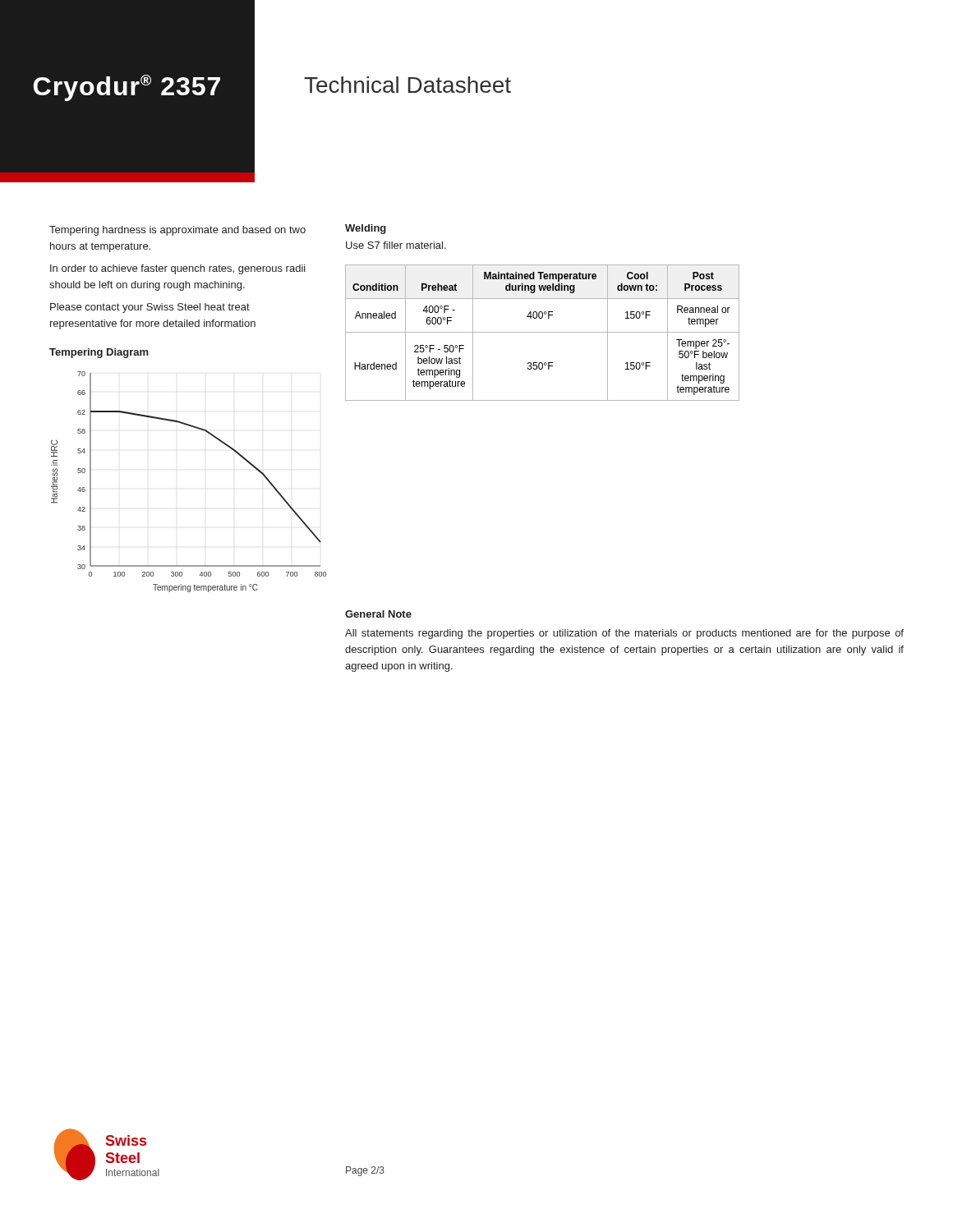Navigate to the text block starting "Cryodur® 2357"

click(127, 86)
